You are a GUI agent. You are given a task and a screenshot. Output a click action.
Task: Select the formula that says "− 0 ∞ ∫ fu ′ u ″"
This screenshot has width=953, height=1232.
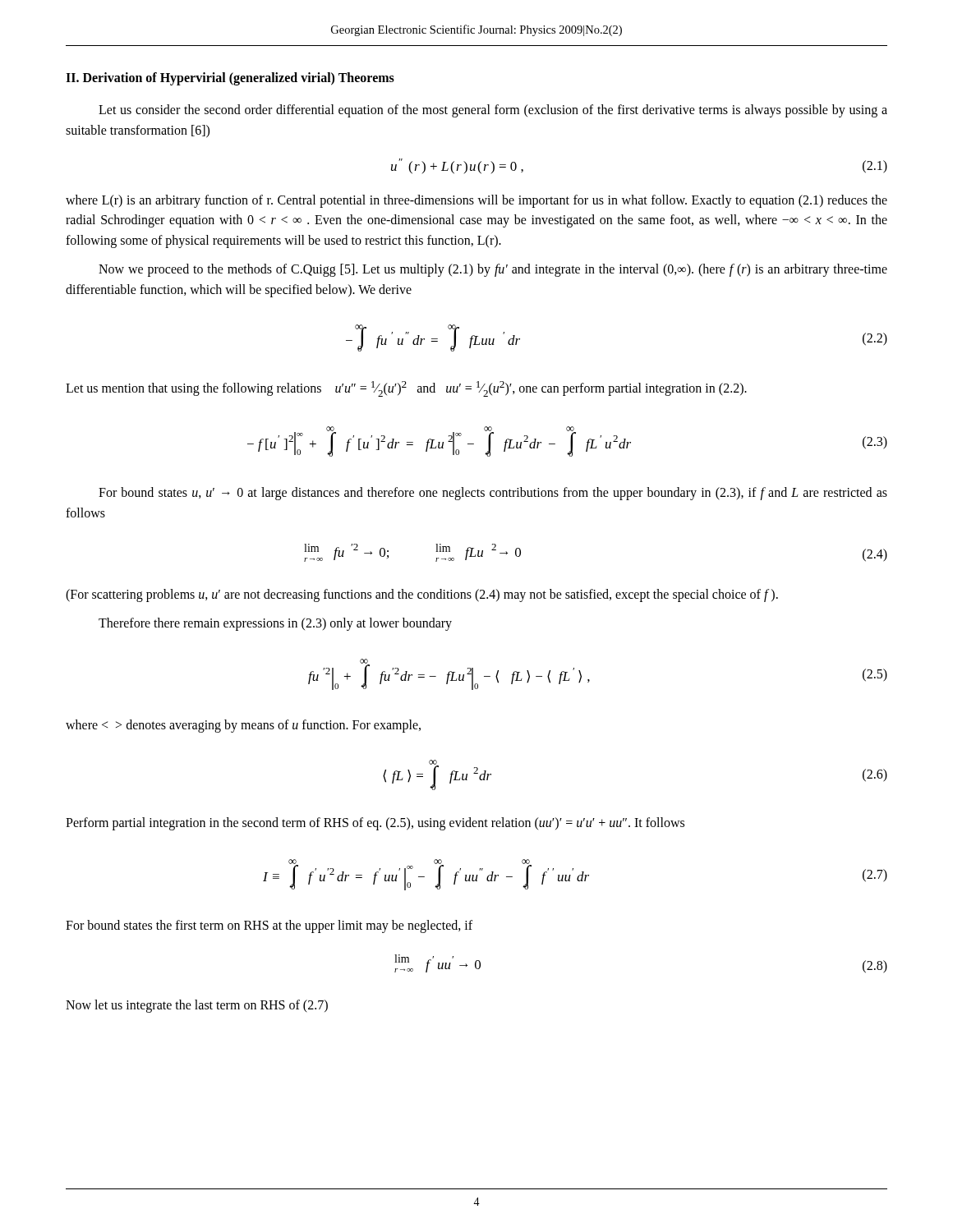point(454,338)
